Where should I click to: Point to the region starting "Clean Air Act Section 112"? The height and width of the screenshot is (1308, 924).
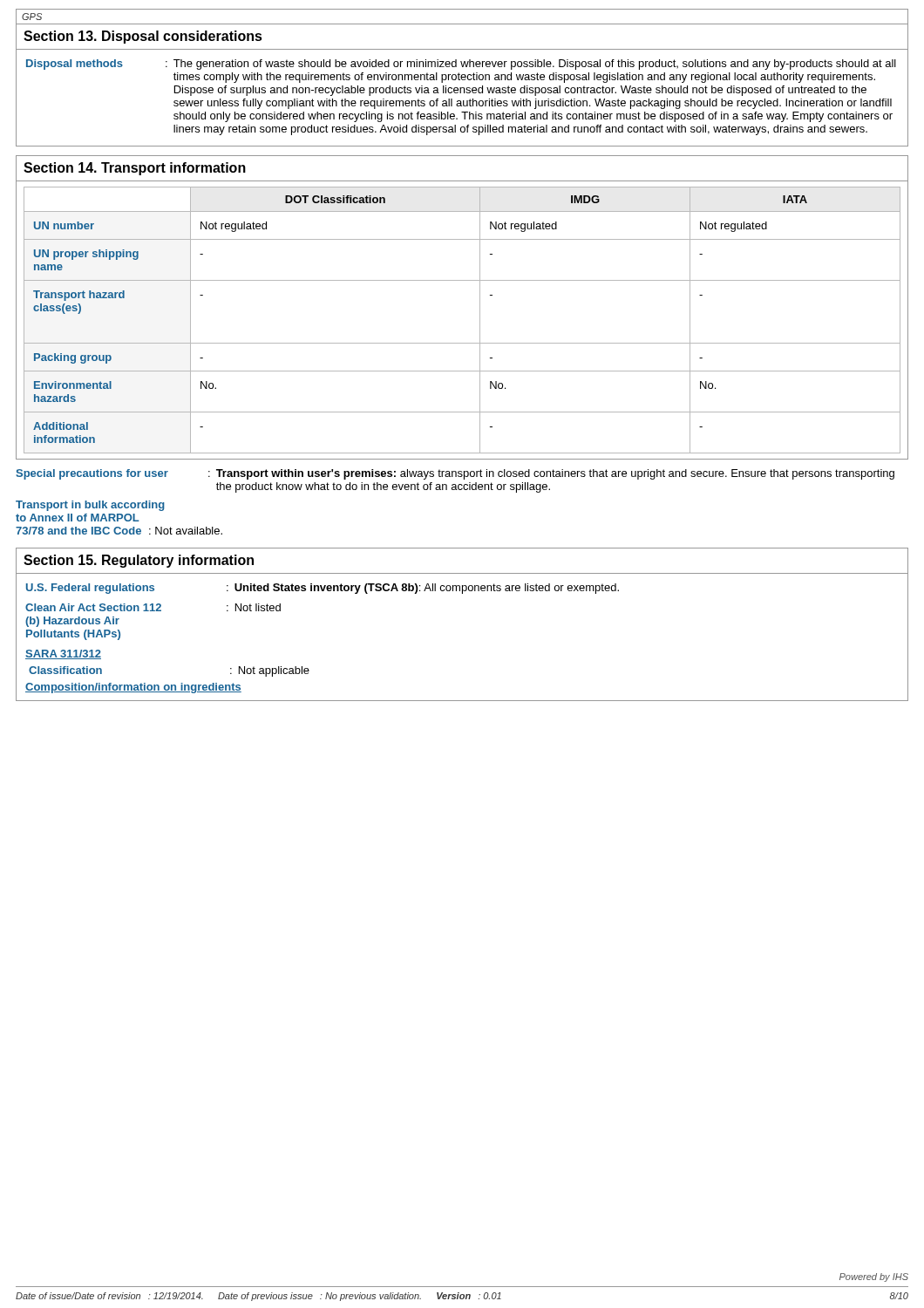click(153, 607)
